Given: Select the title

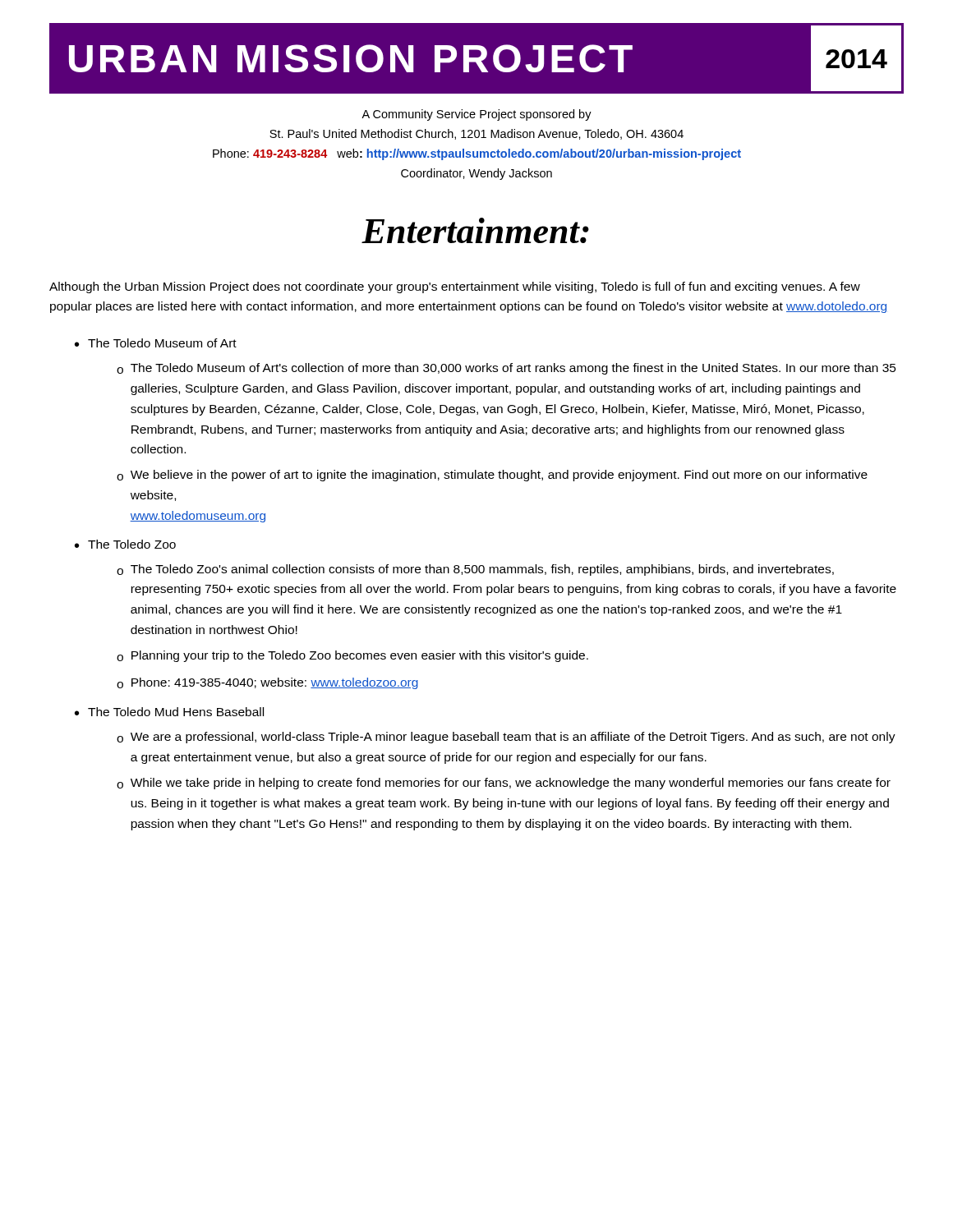Looking at the screenshot, I should pos(476,231).
